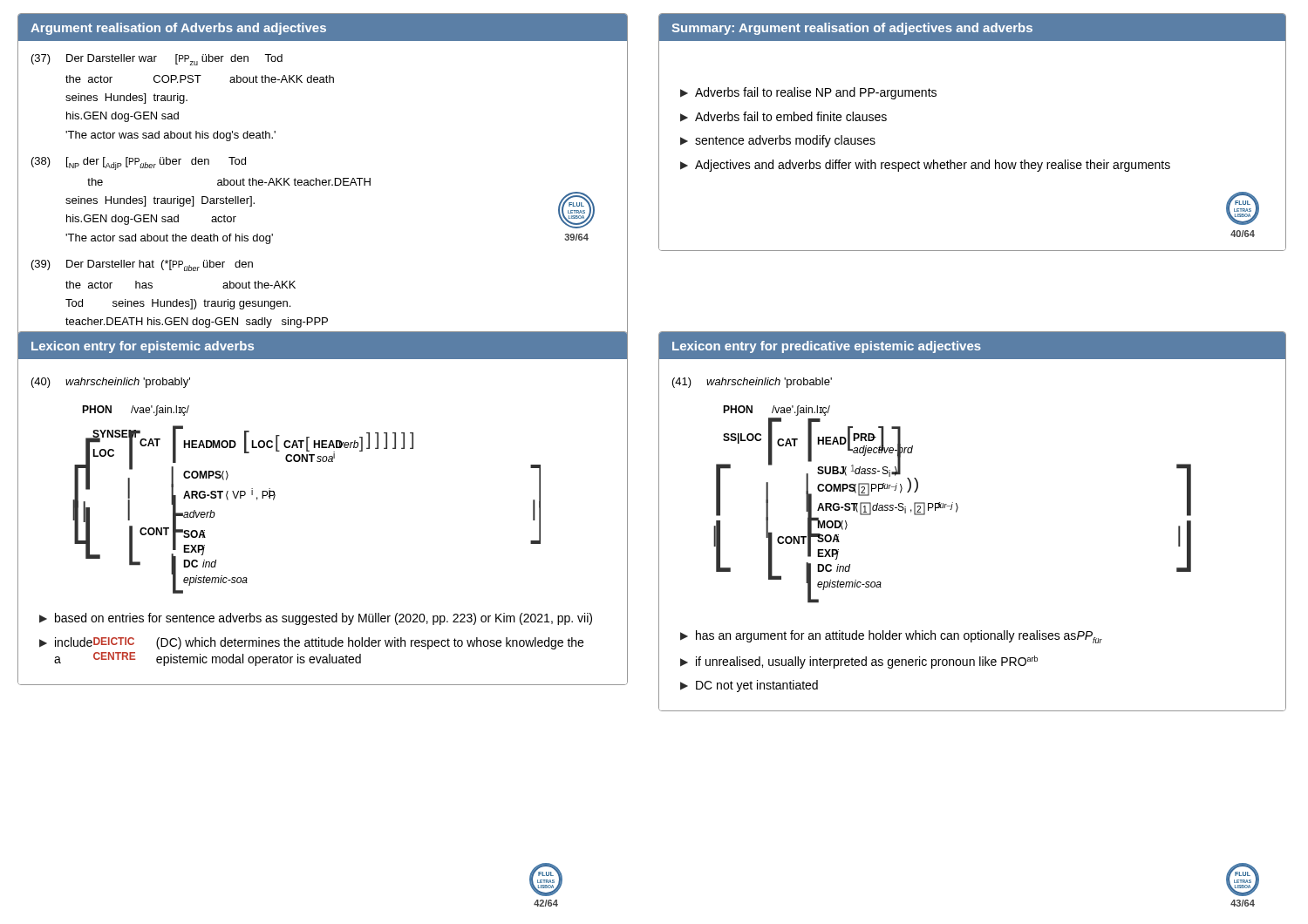Point to the element starting "based on entries for sentence adverbs as suggested"
This screenshot has width=1308, height=924.
(323, 618)
